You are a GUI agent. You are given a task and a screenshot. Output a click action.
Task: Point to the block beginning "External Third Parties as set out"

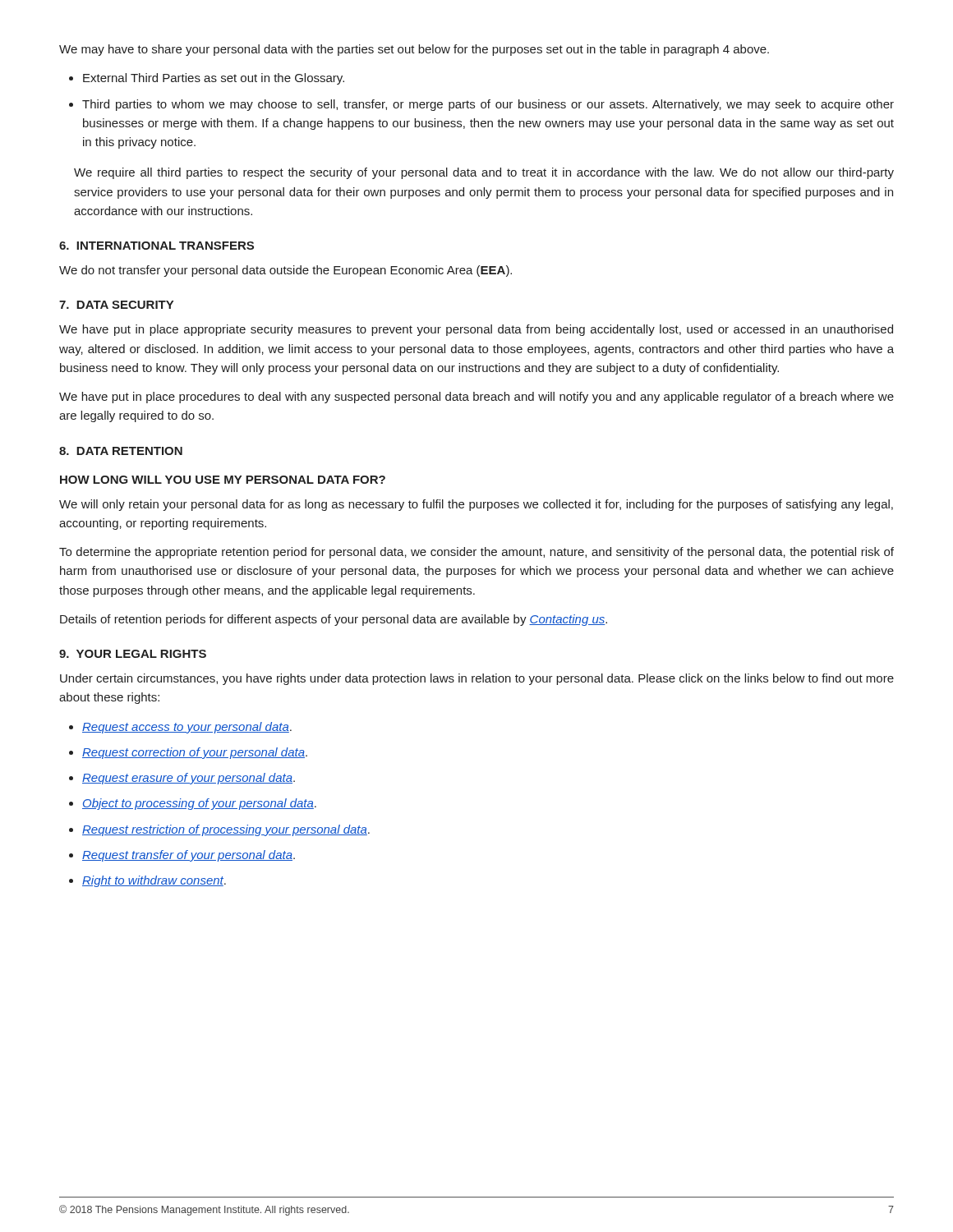[x=214, y=79]
